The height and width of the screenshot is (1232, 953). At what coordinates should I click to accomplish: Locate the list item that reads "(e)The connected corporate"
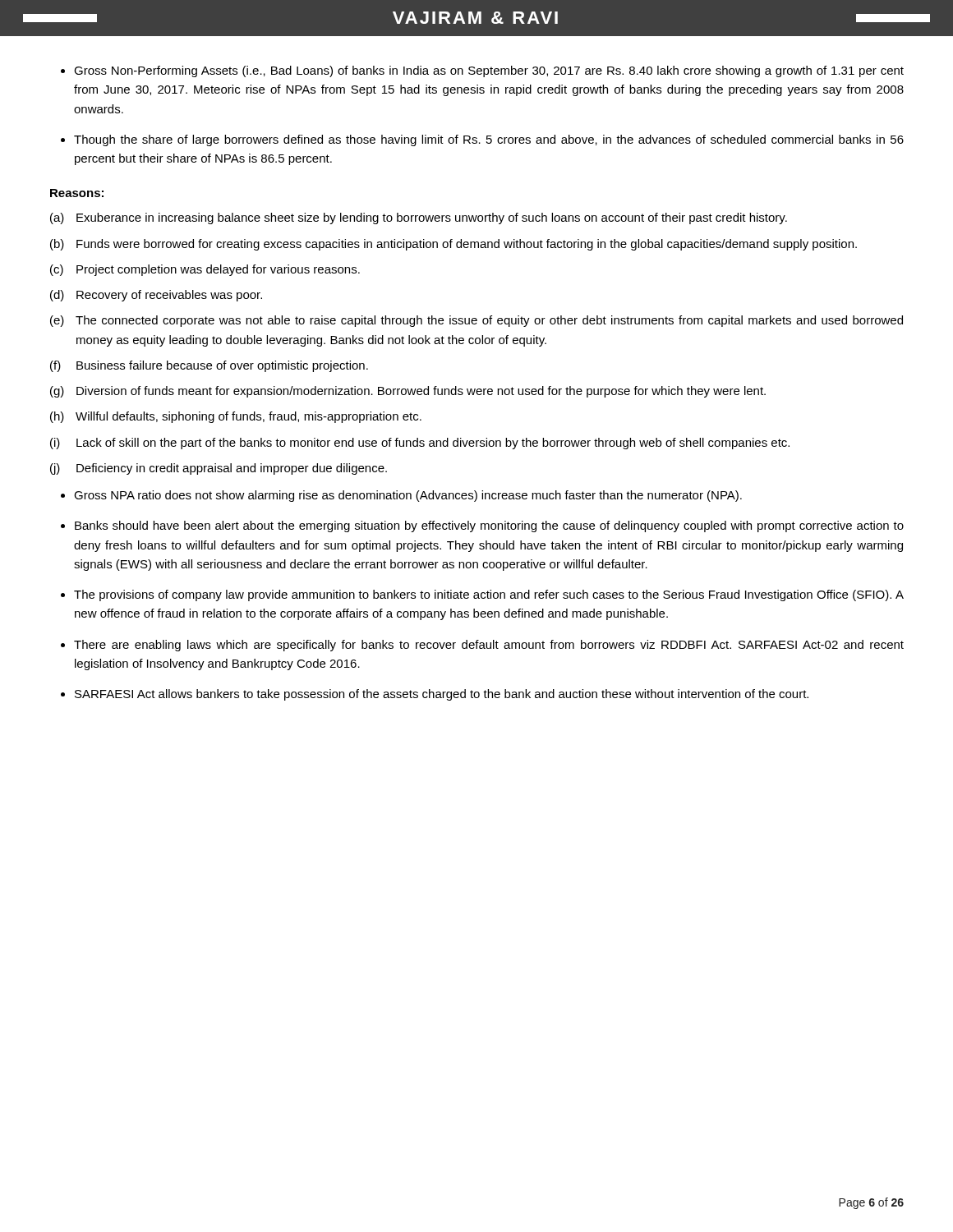coord(476,330)
